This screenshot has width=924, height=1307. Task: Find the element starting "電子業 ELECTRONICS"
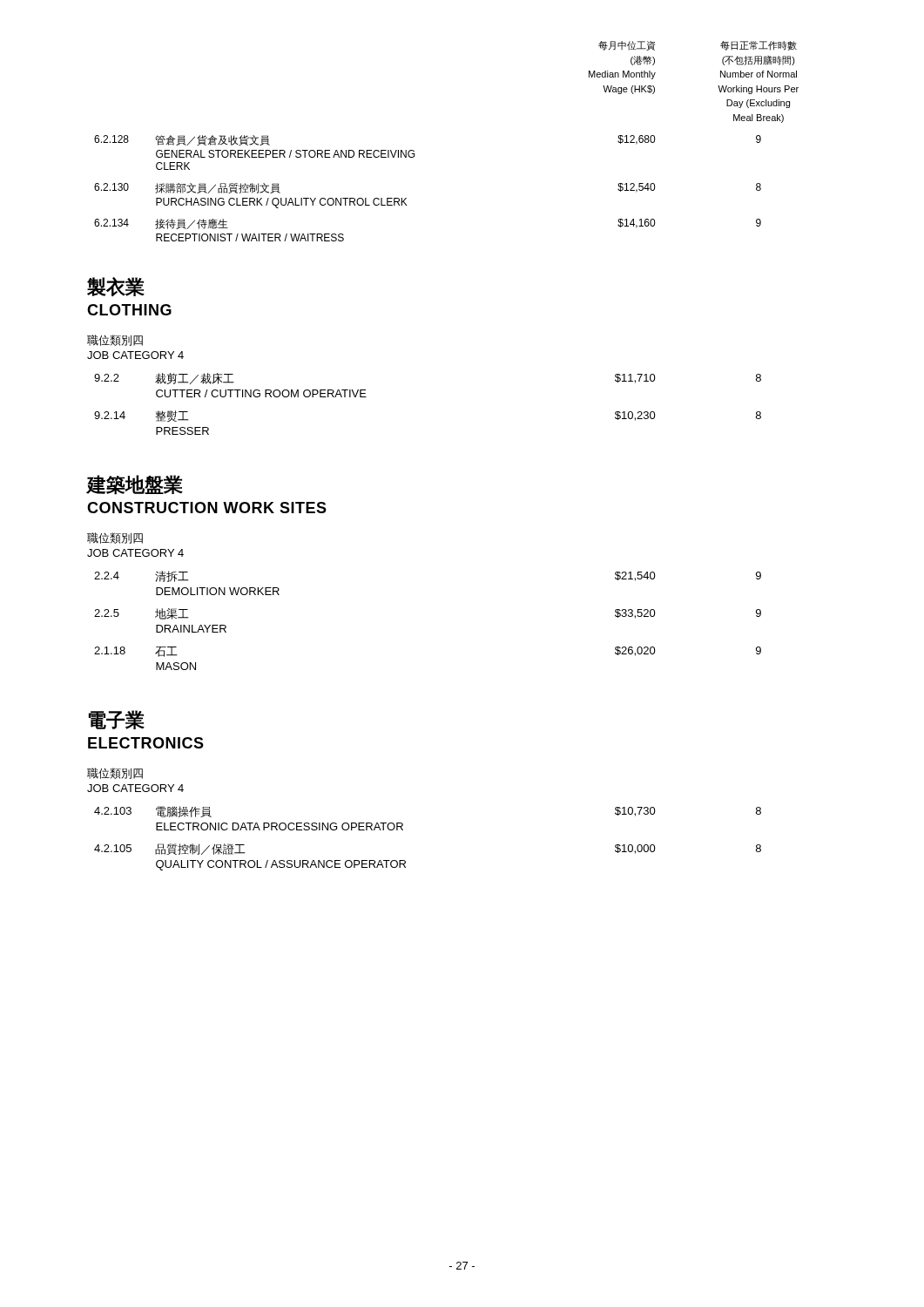[117, 720]
